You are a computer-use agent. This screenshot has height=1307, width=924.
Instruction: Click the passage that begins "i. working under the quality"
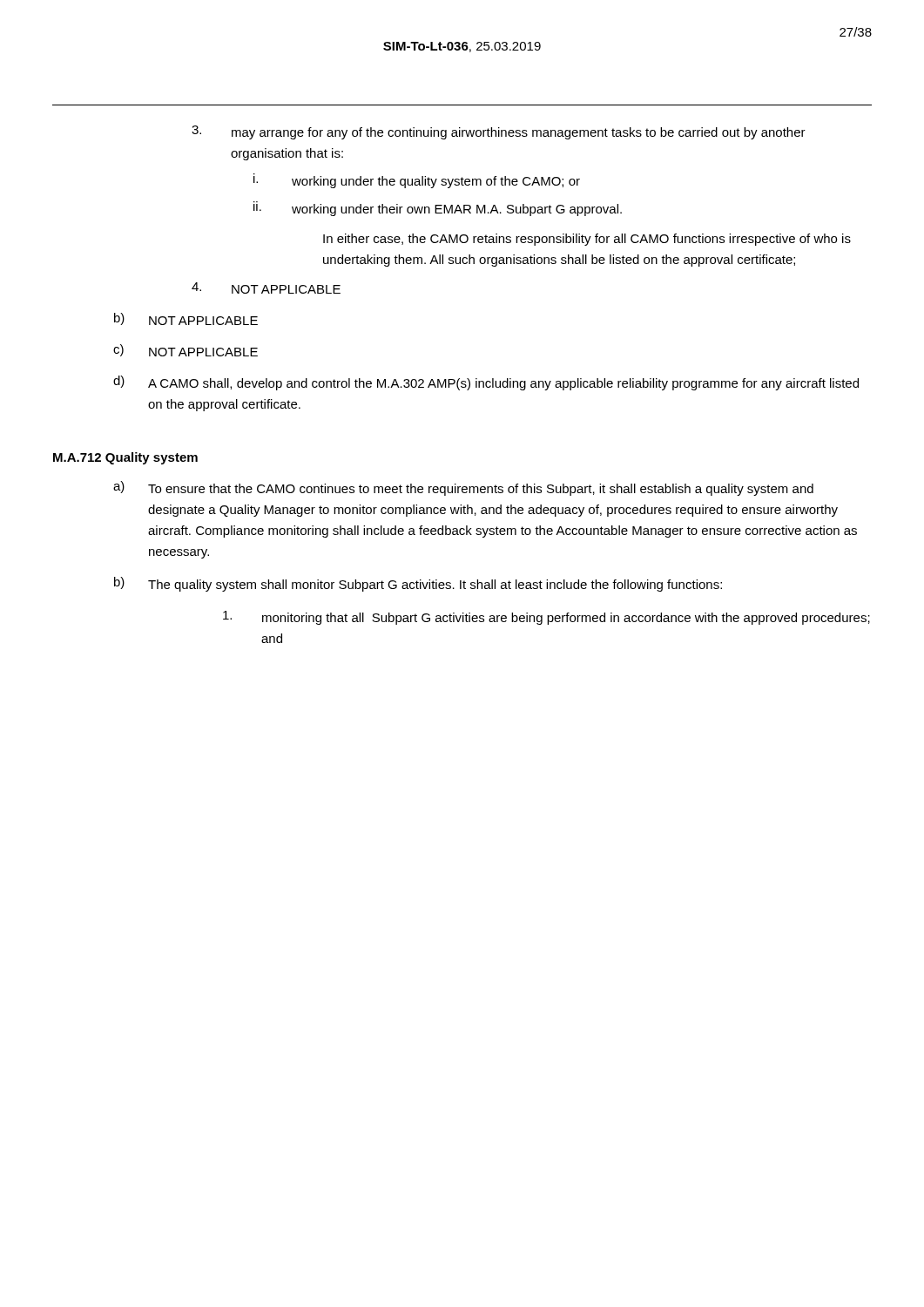point(562,181)
